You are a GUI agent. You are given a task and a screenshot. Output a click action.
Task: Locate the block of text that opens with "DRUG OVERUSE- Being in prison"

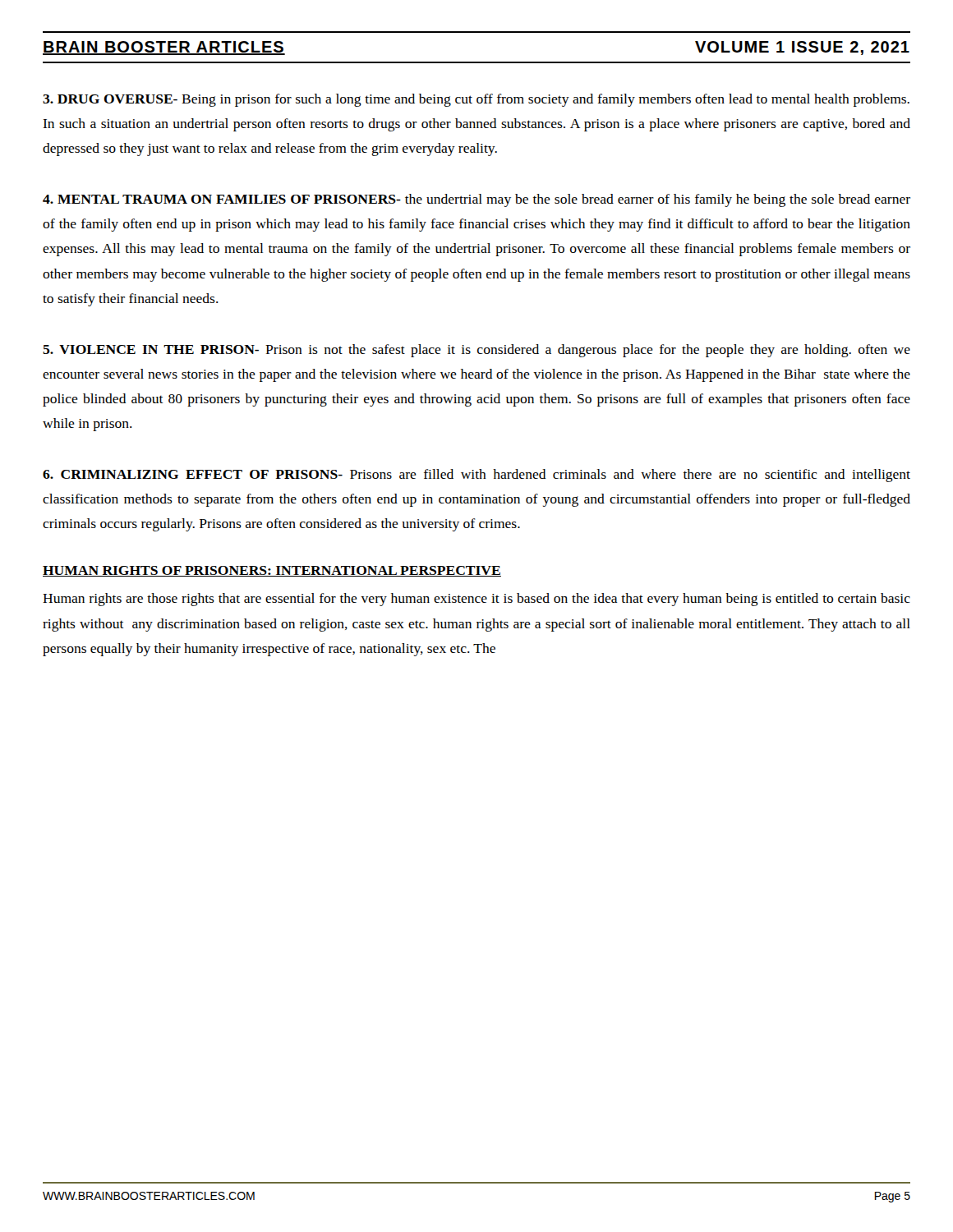476,123
